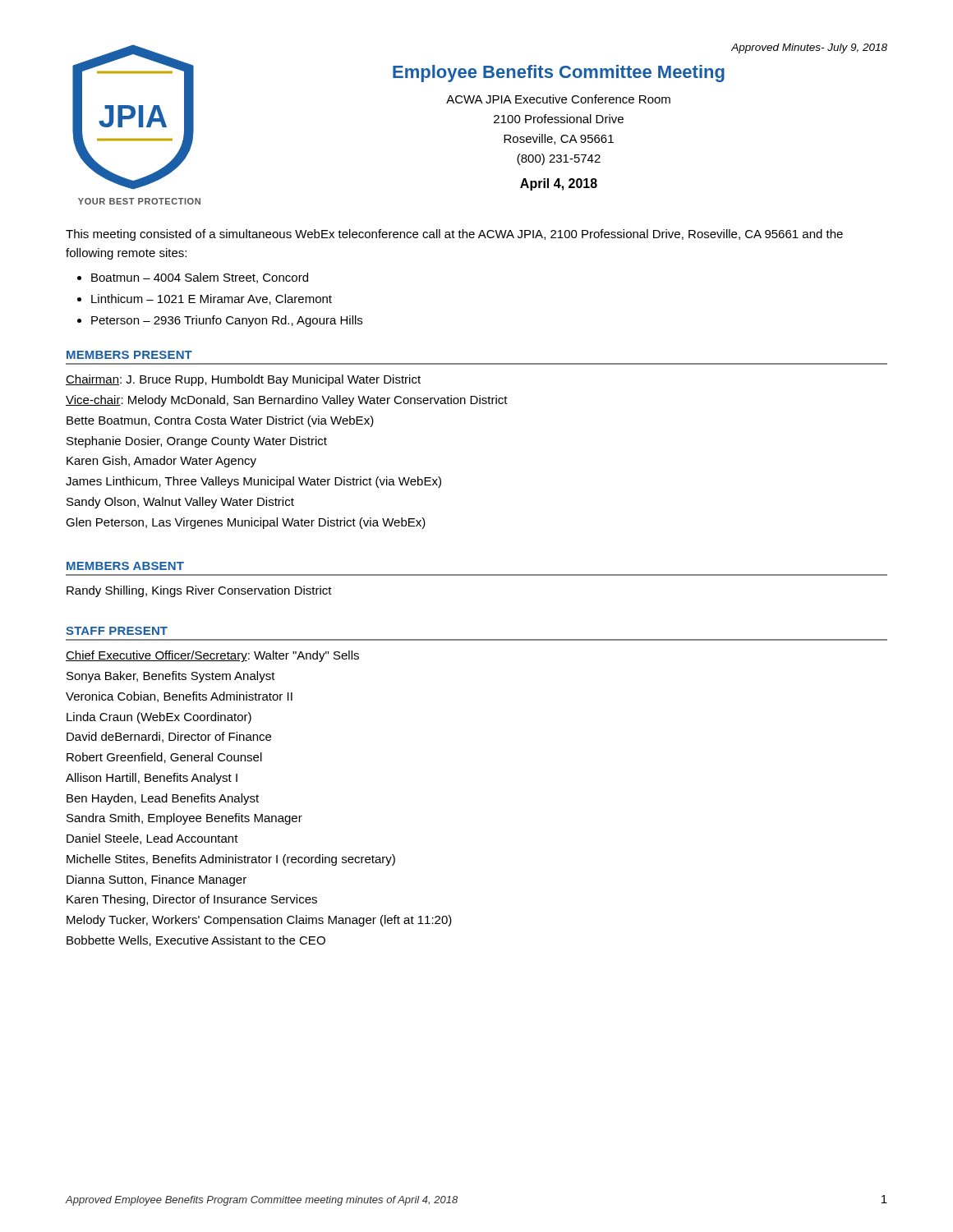This screenshot has width=953, height=1232.
Task: Select the text block containing "ACWA JPIA Executive Conference Room 2100"
Action: pyautogui.click(x=559, y=129)
